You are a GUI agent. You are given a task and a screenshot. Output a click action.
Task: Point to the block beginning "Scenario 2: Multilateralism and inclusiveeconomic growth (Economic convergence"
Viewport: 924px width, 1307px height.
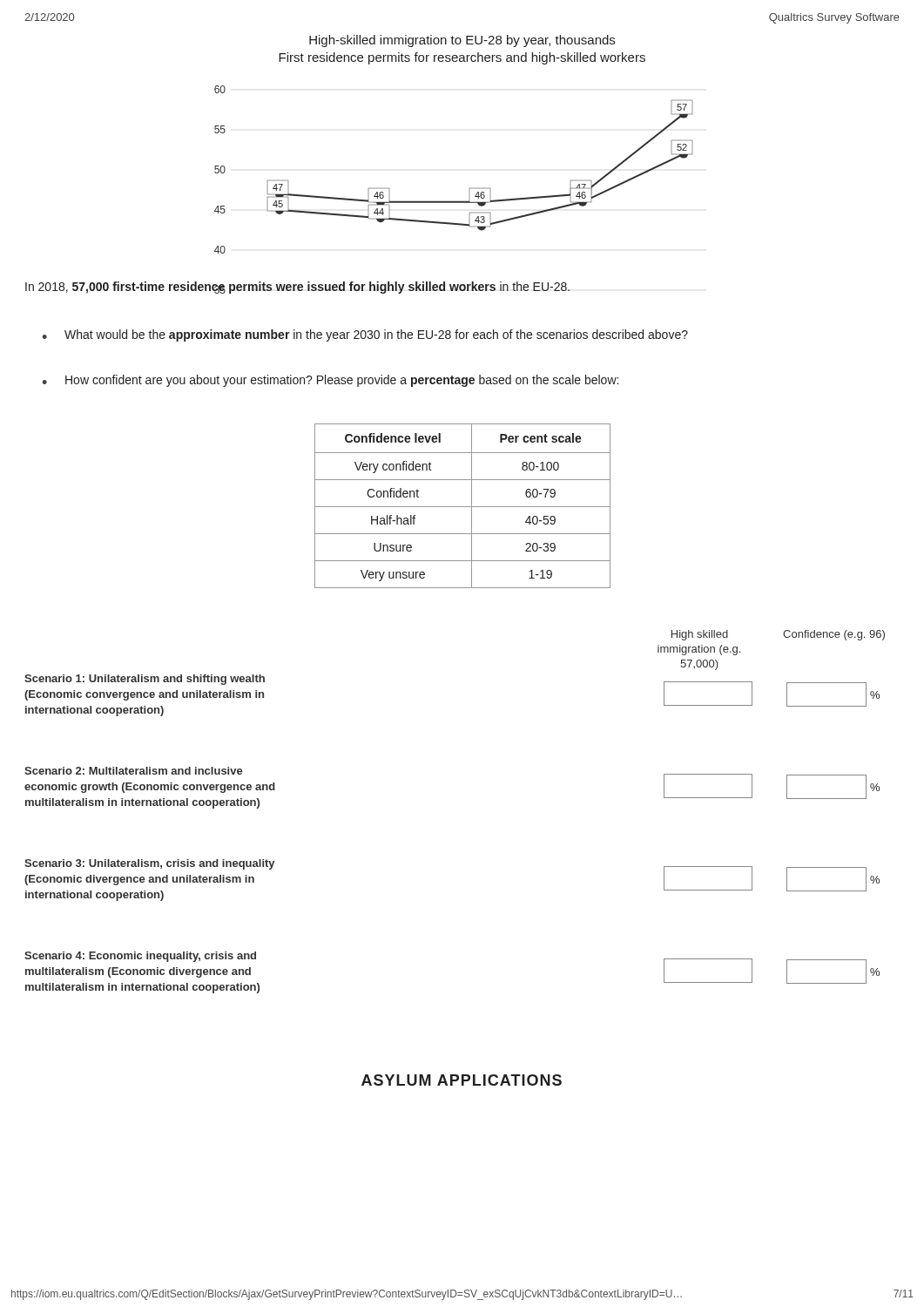[x=194, y=787]
